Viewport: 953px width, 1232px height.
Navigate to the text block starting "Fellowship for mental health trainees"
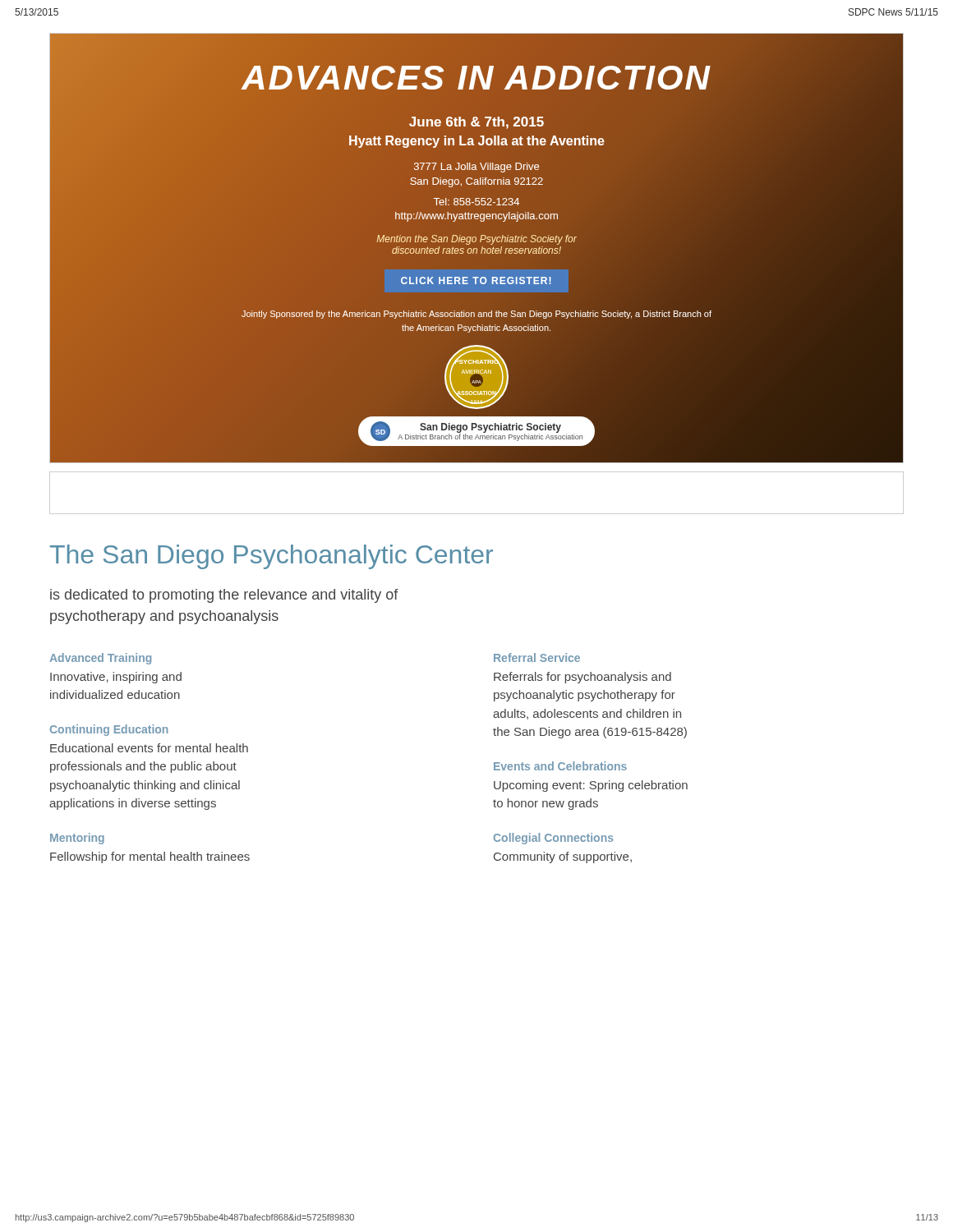pos(255,857)
